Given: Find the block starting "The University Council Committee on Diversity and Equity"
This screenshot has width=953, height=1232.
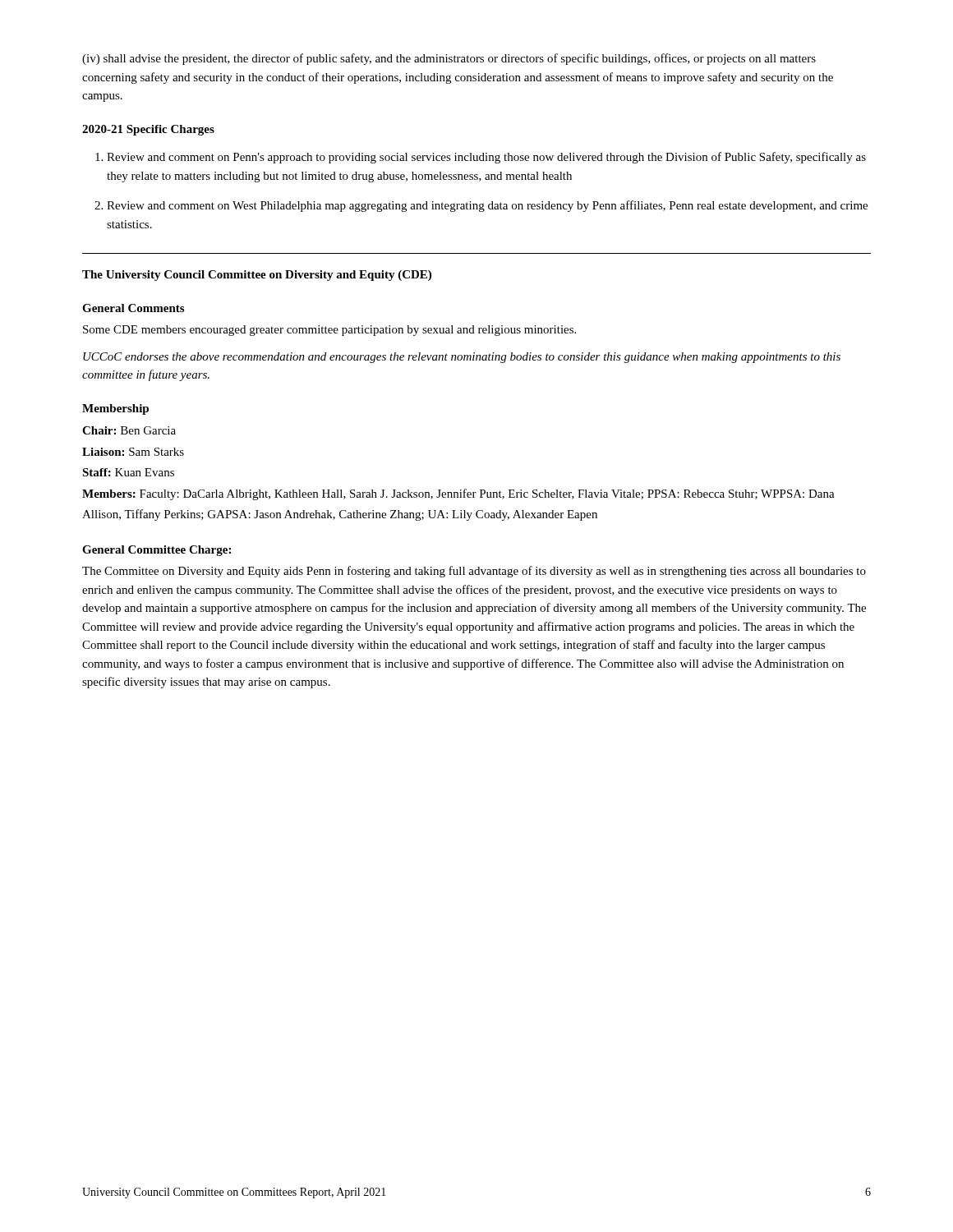Looking at the screenshot, I should coord(257,276).
